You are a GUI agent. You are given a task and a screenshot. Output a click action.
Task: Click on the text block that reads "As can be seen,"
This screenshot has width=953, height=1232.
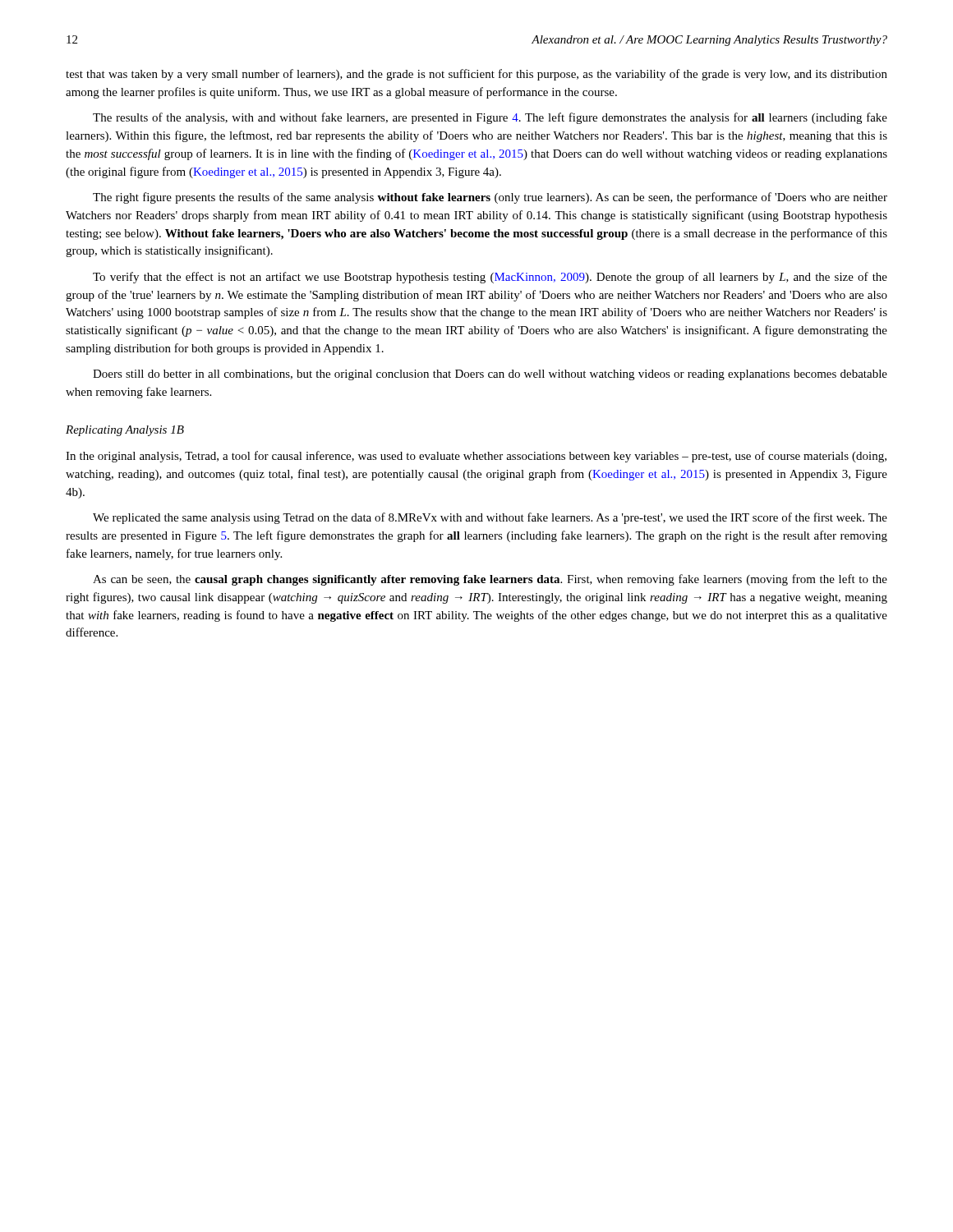(476, 607)
